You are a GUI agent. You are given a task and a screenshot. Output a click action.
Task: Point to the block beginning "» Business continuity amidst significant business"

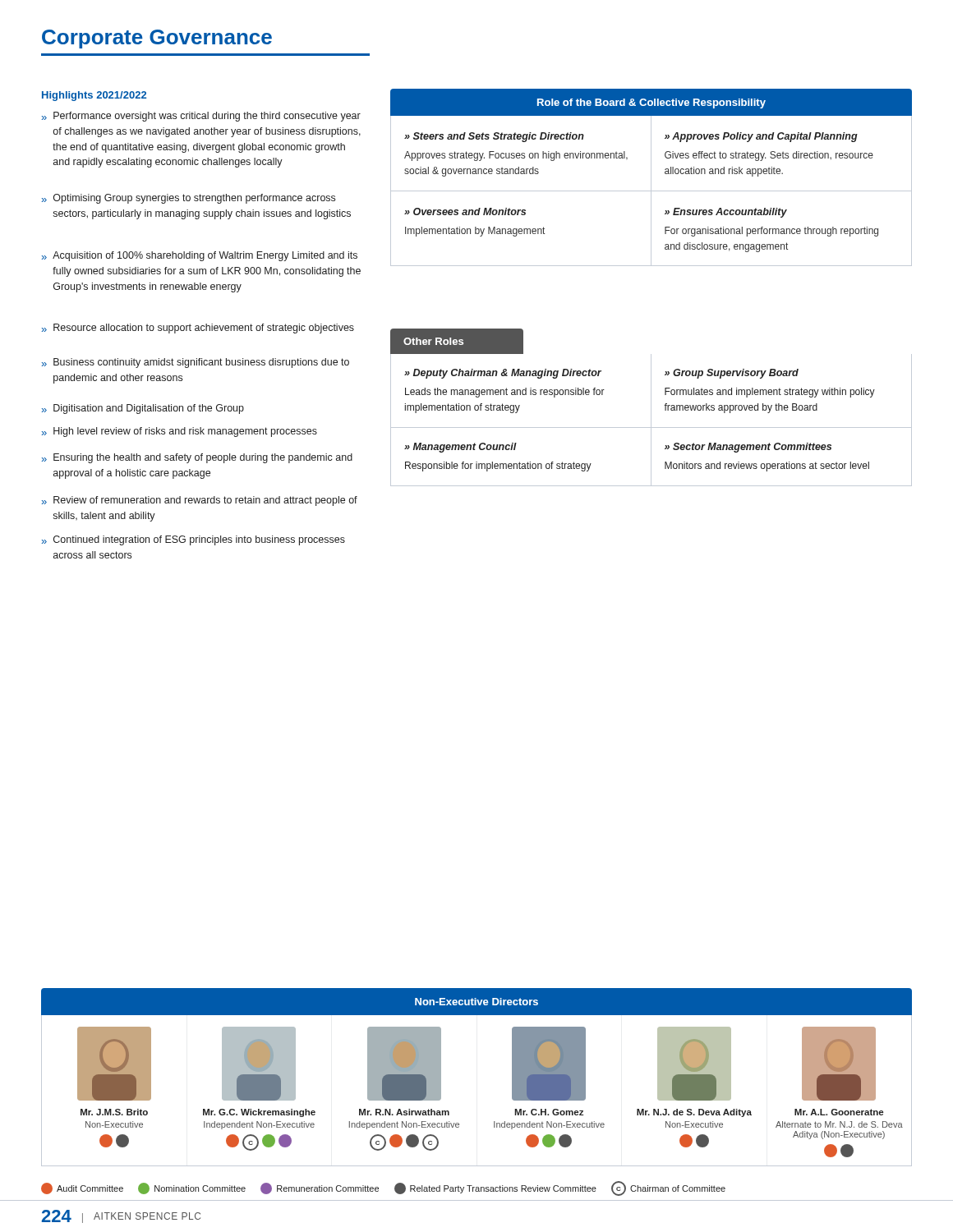pos(201,370)
